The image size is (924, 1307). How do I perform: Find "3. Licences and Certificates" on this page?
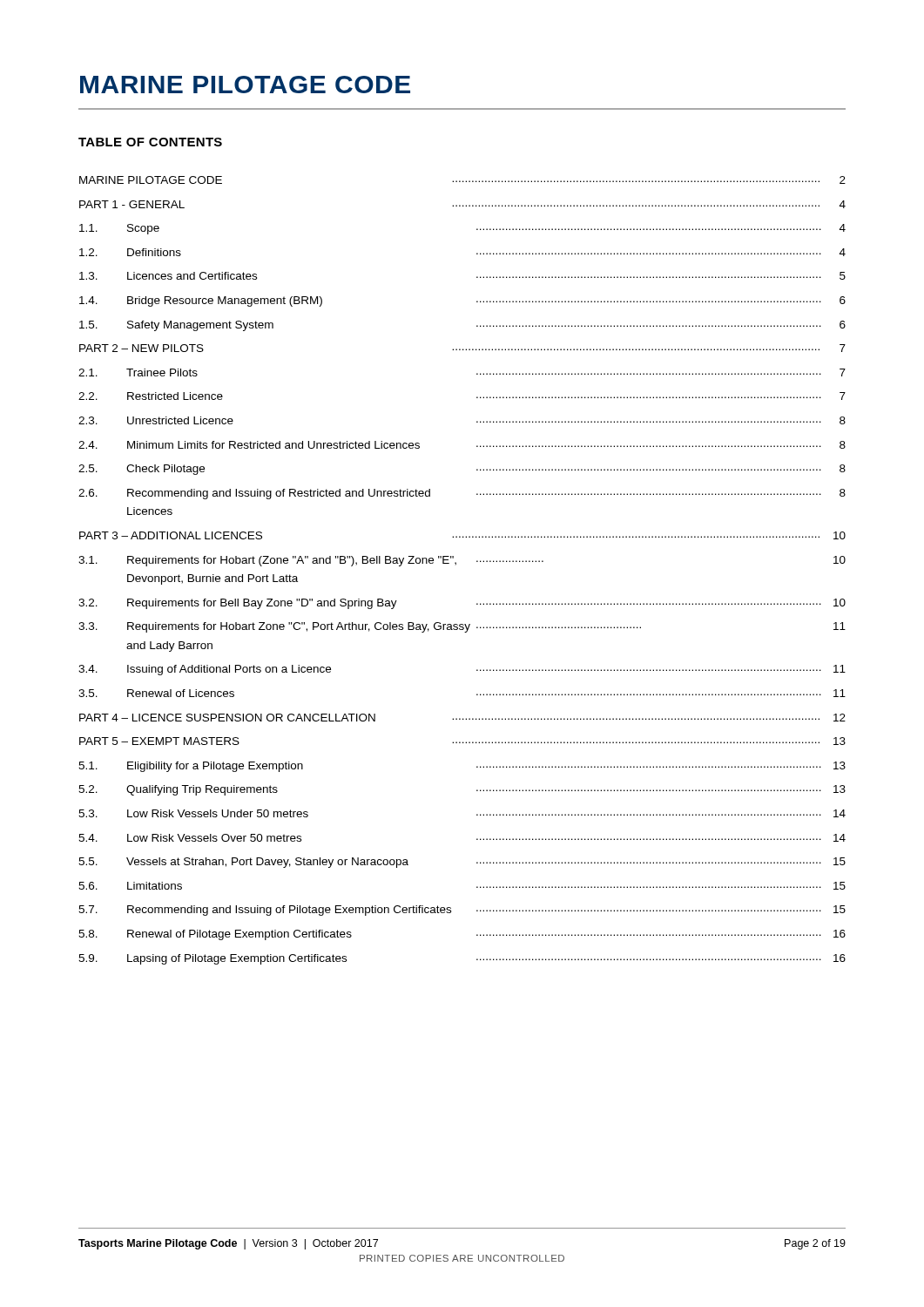(91, 276)
